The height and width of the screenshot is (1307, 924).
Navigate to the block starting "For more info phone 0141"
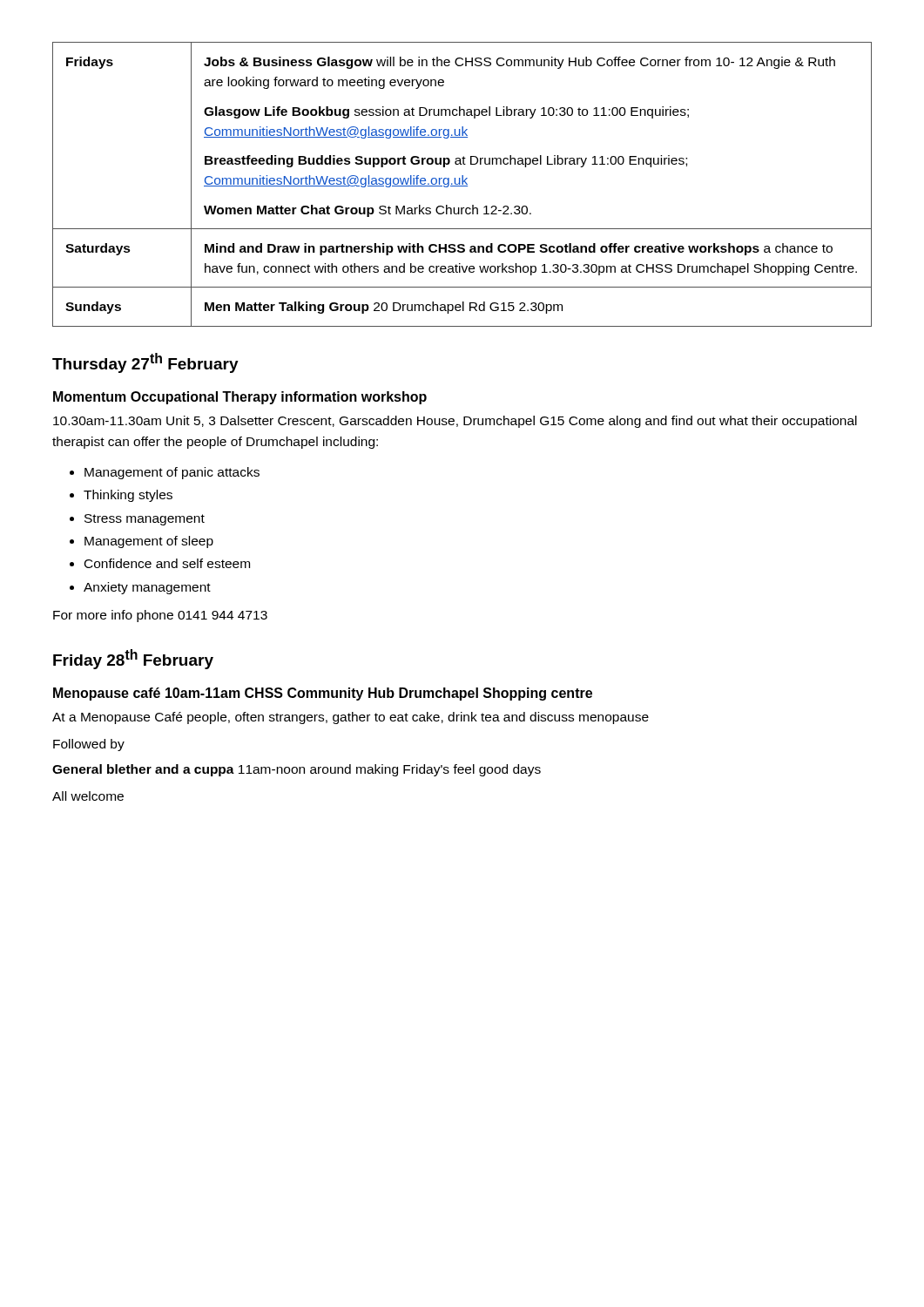[160, 615]
